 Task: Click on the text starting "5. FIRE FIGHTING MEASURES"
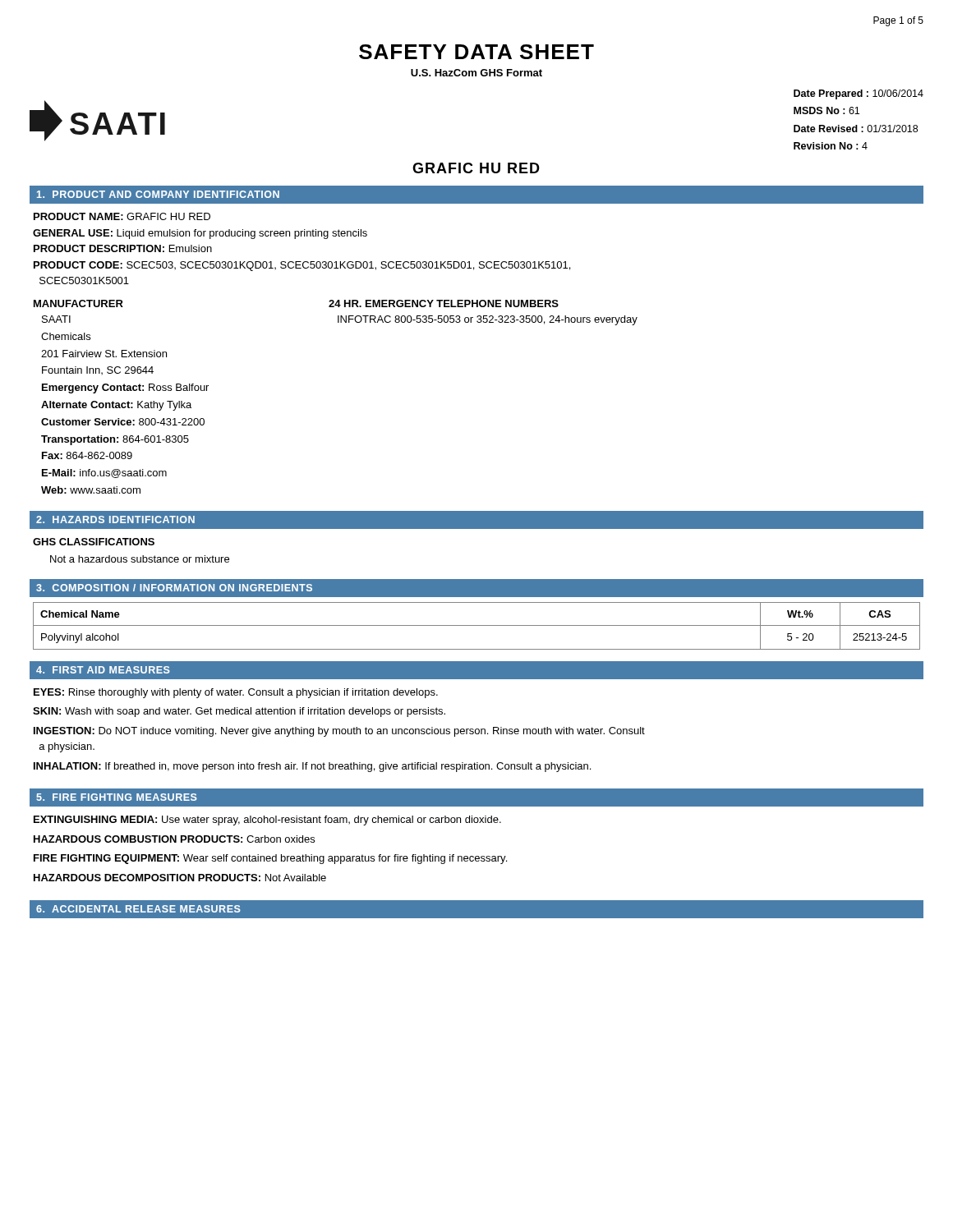point(117,798)
